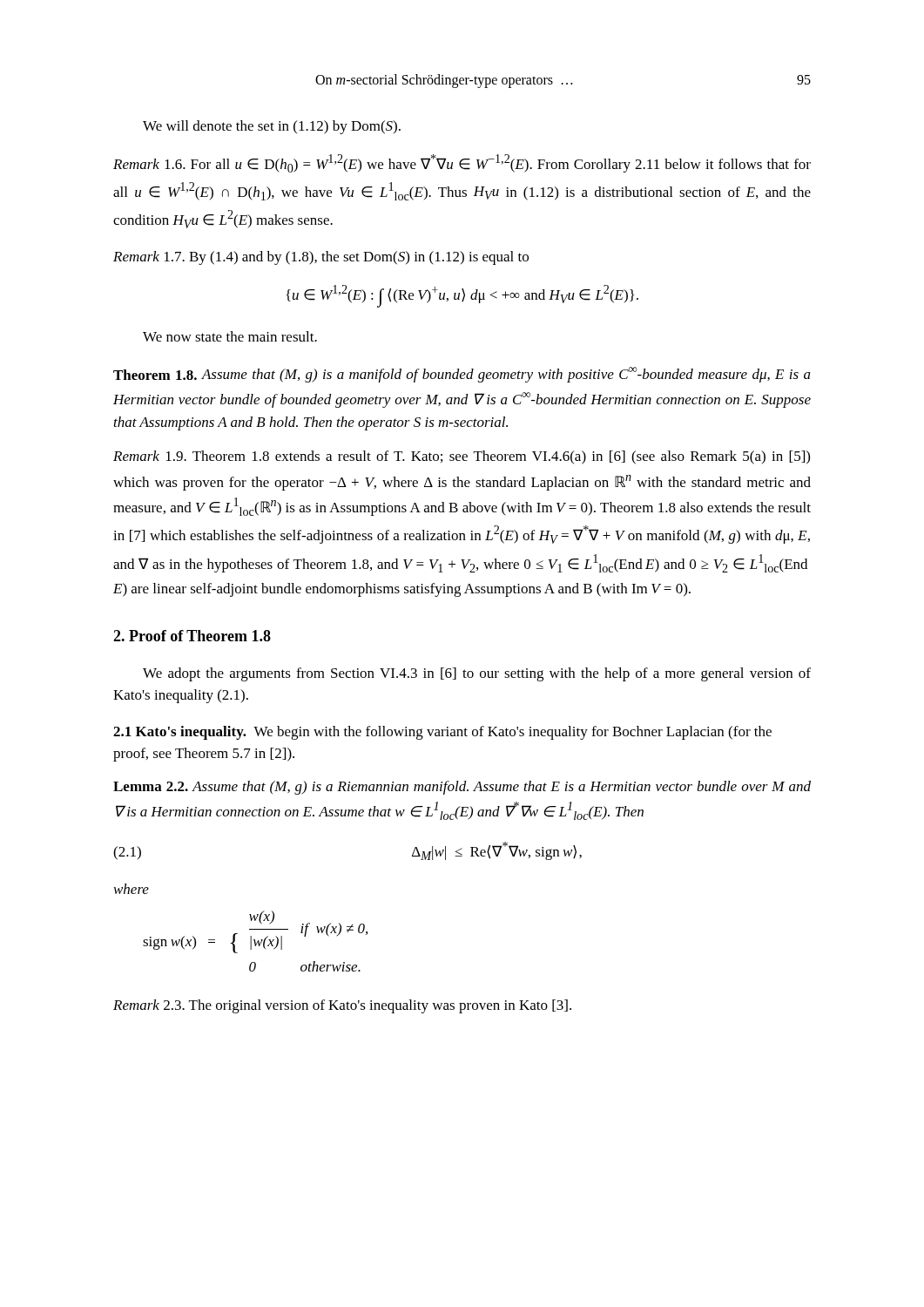
Task: Click on the text block with the text "Remark 2.3. The original version of Kato's inequality"
Action: (462, 1005)
